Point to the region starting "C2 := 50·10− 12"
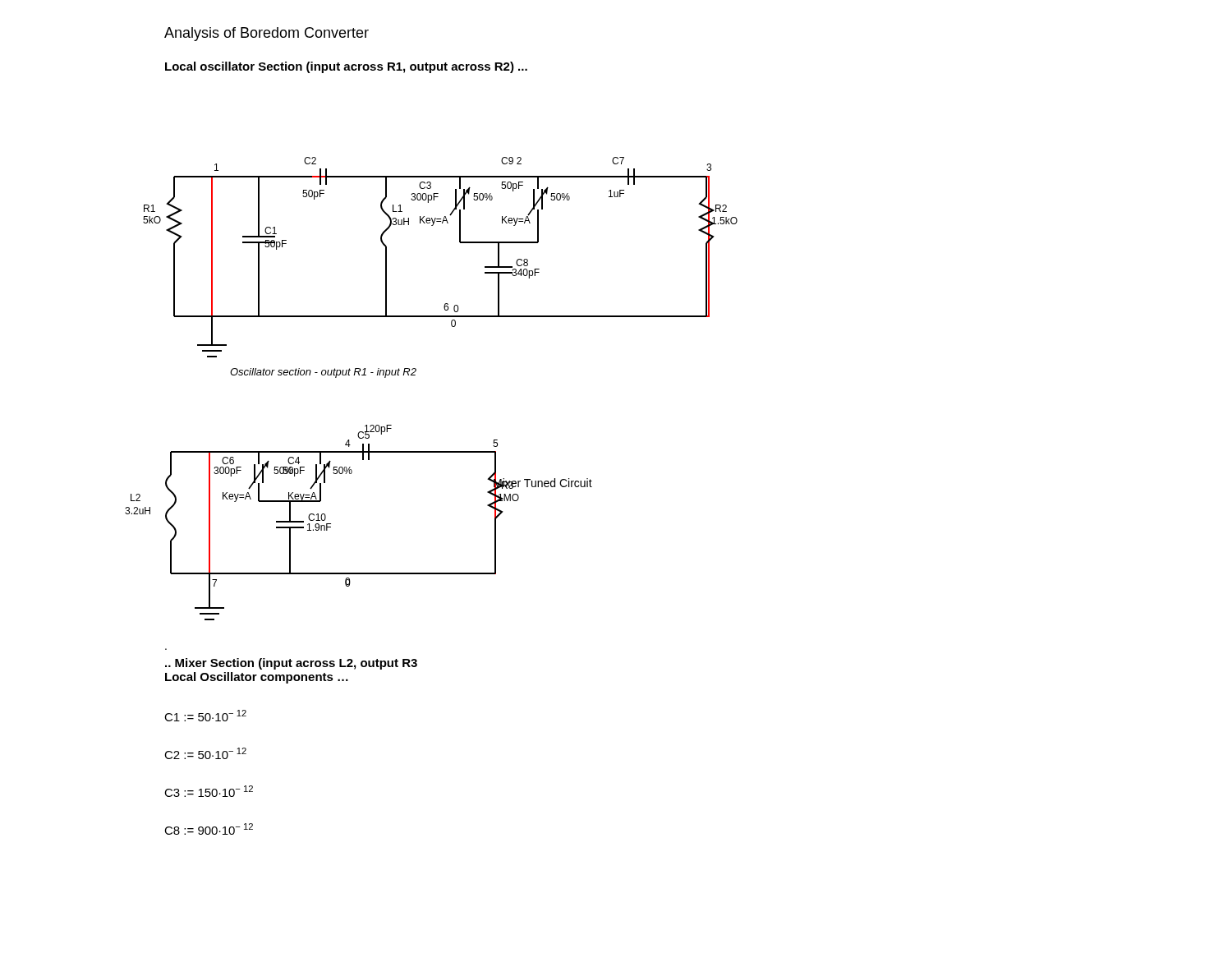The image size is (1232, 953). 205,754
